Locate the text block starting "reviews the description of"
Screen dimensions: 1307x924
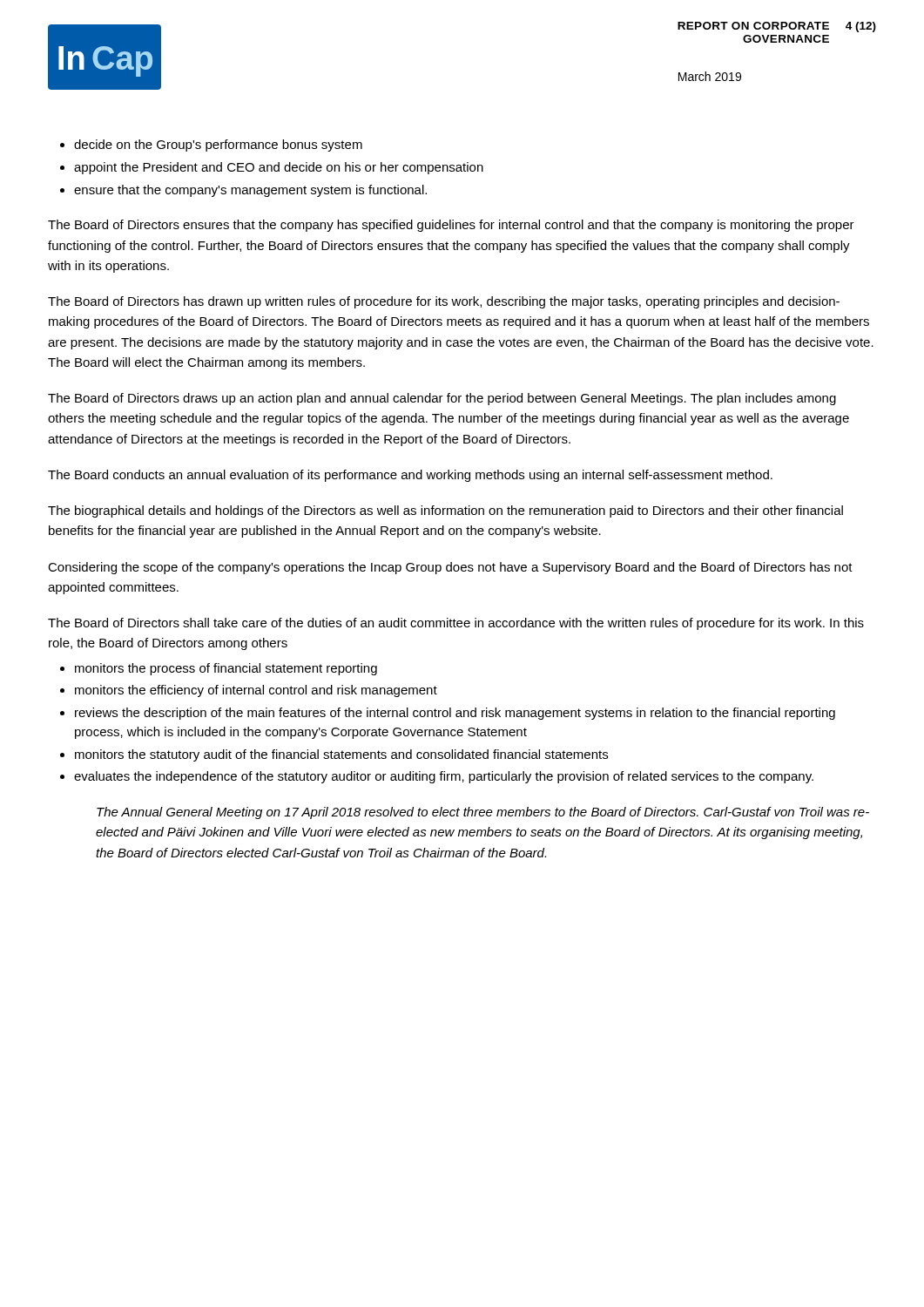tap(455, 722)
